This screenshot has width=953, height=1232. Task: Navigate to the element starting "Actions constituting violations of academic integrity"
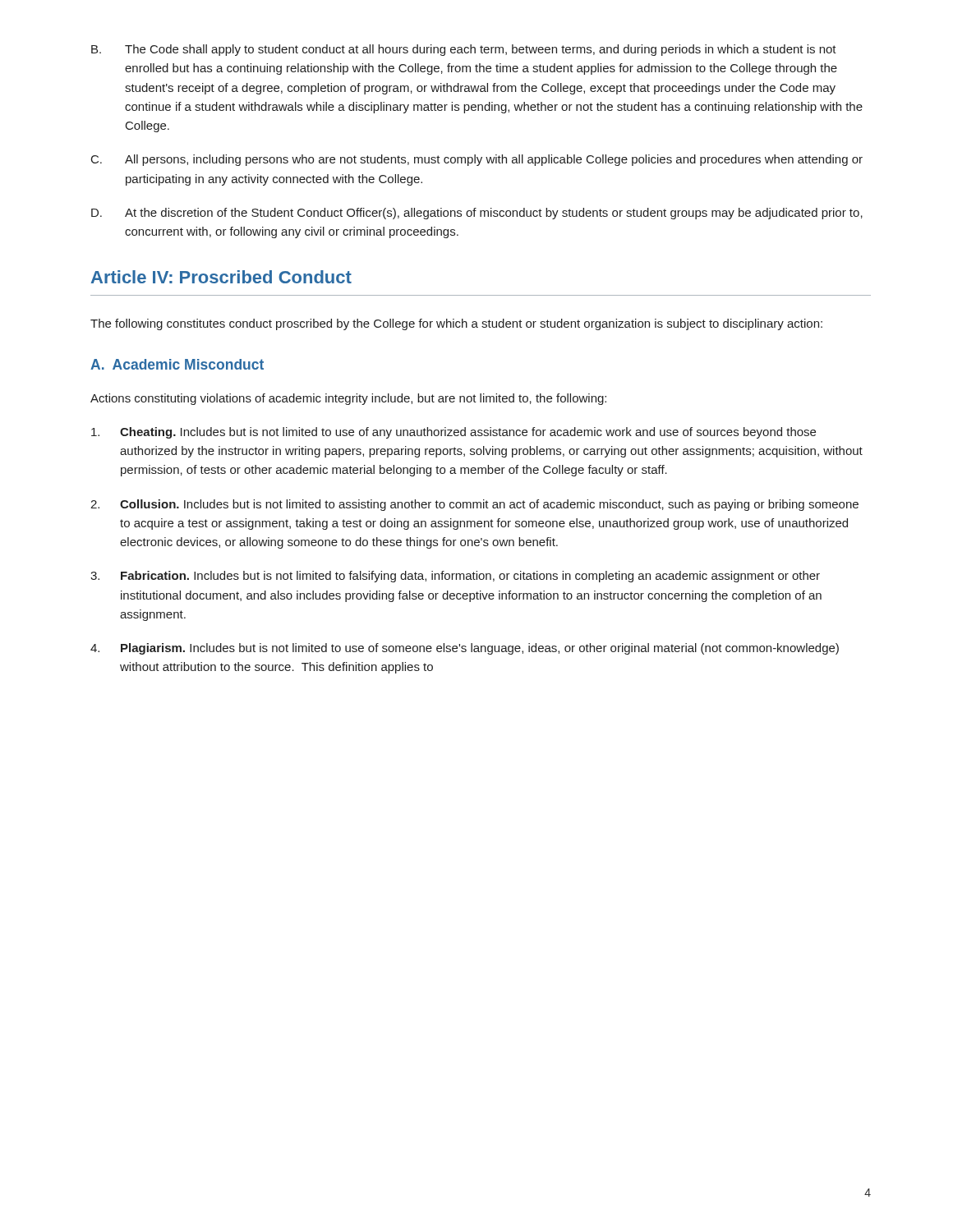point(349,398)
